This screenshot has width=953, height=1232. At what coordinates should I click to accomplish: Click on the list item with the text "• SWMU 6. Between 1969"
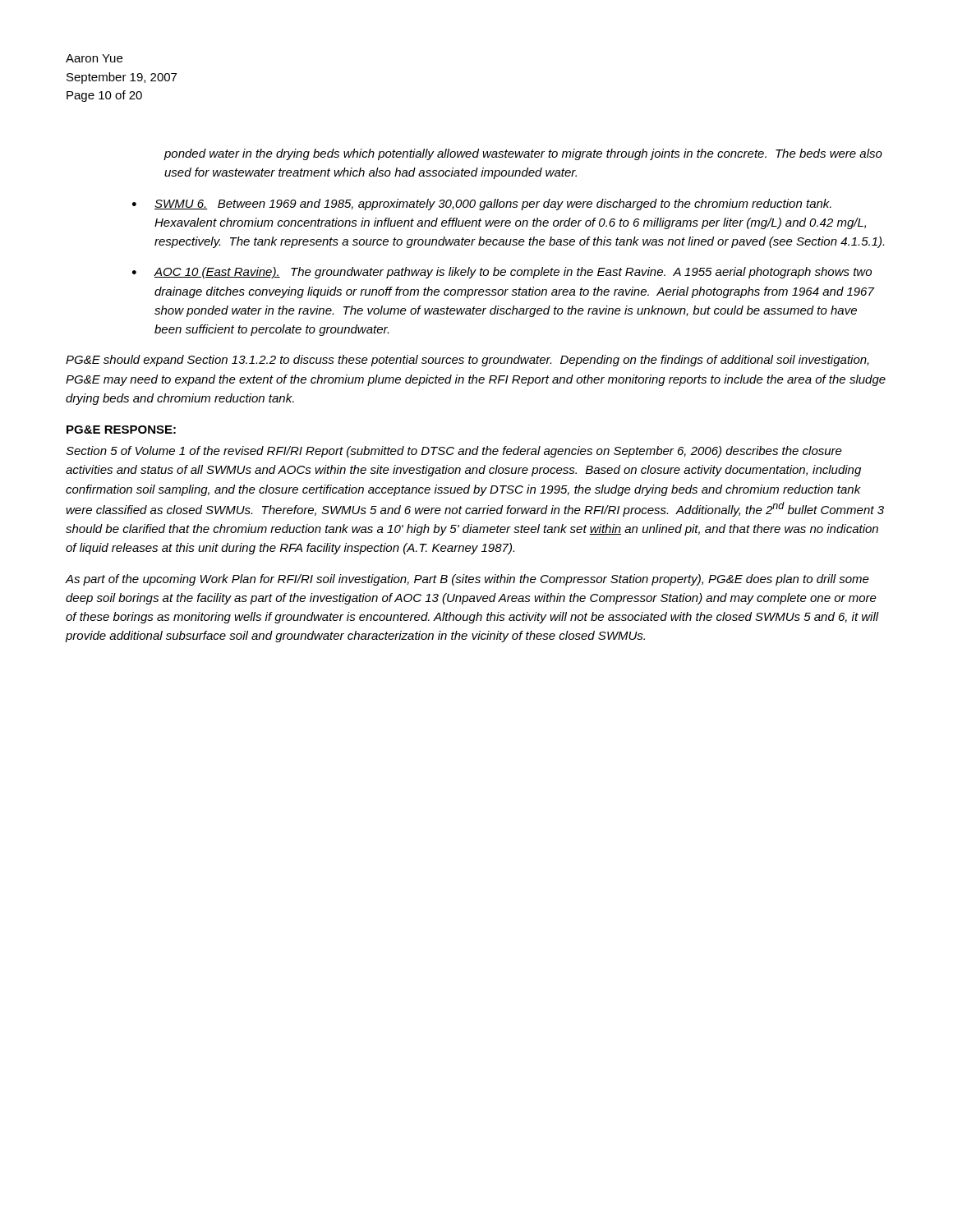[x=509, y=222]
